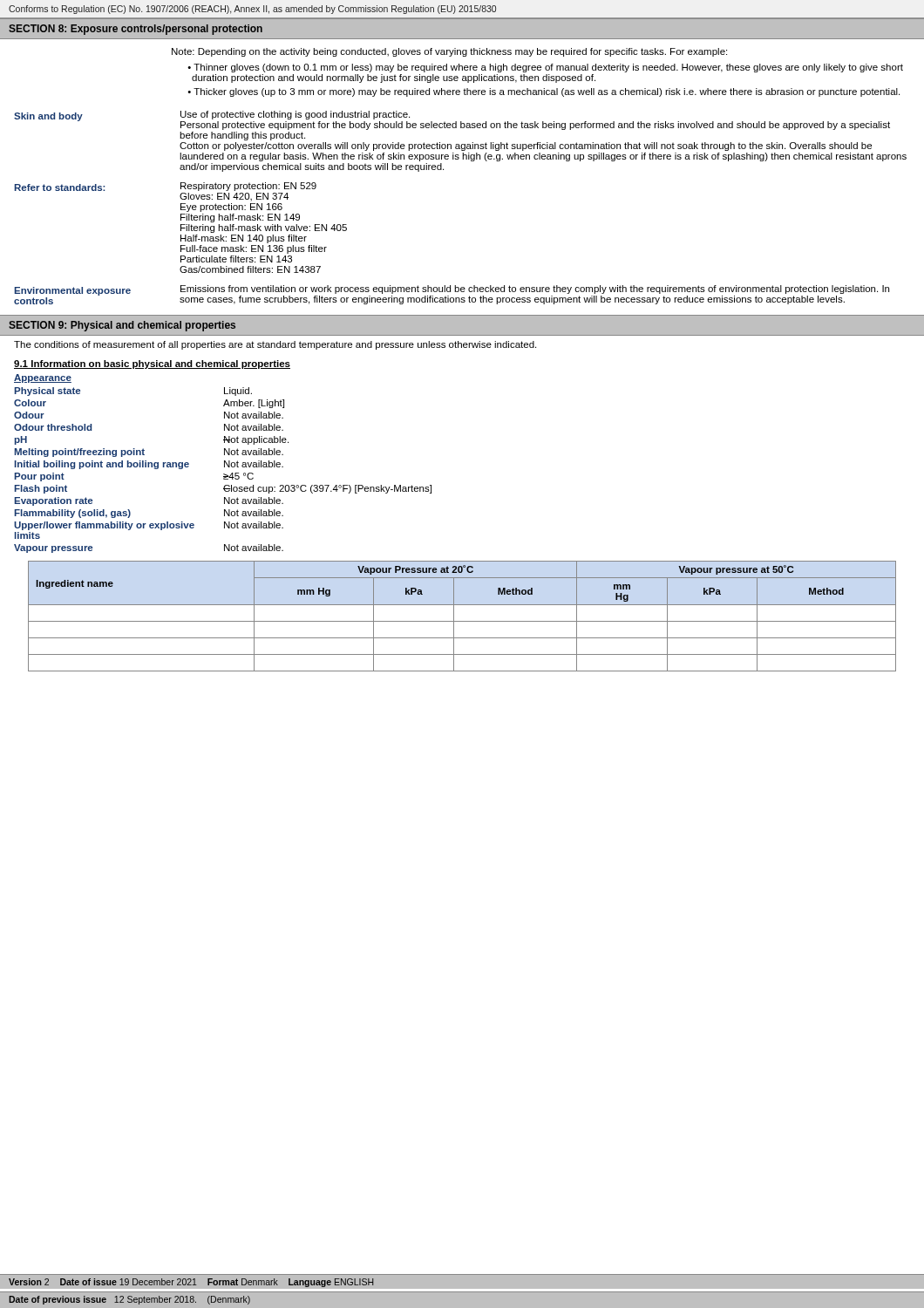The width and height of the screenshot is (924, 1308).
Task: Click on the table containing "Odour threshold"
Action: click(x=462, y=469)
